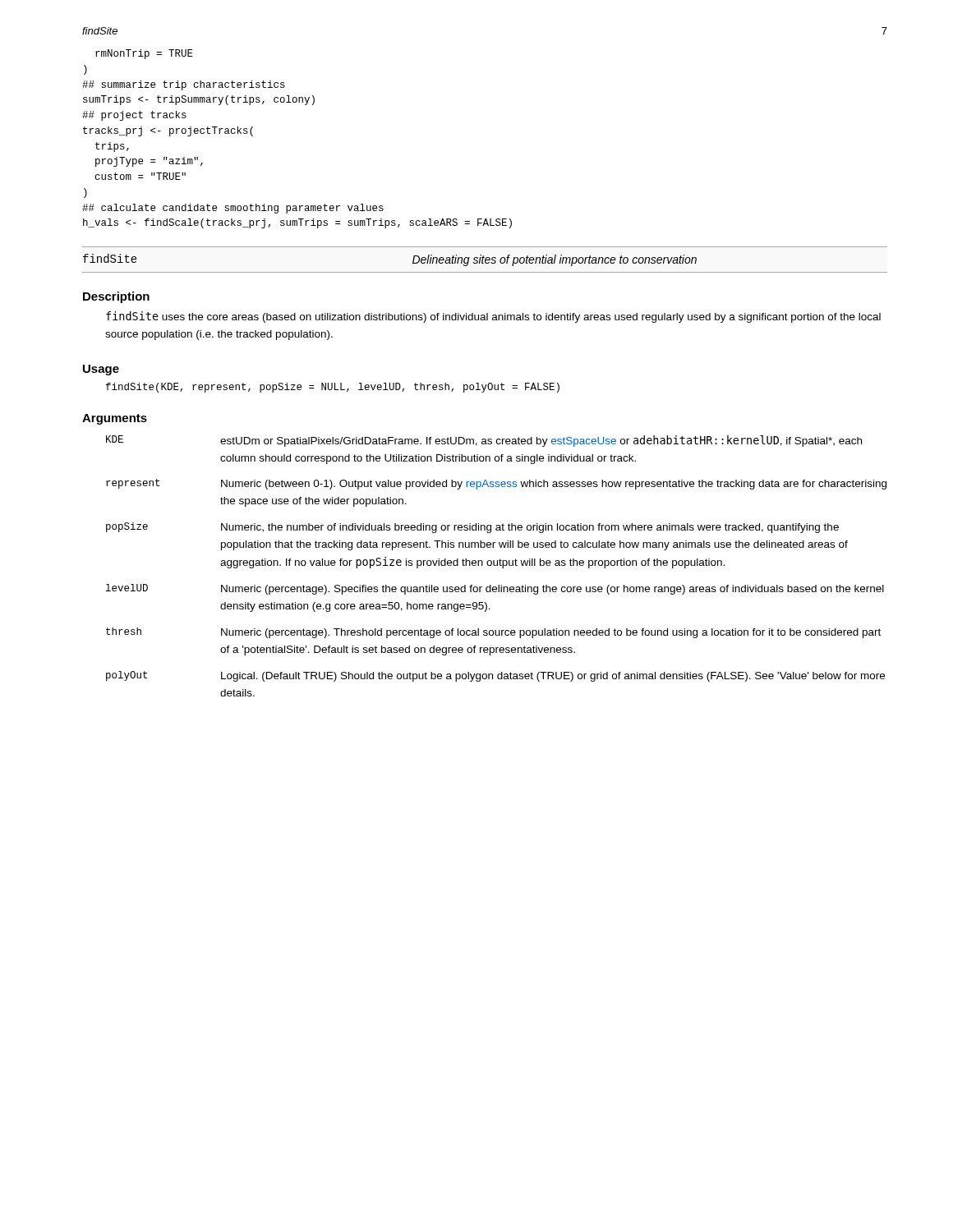Select the text block that reads "findSite(KDE, represent, popSize"
953x1232 pixels.
(333, 388)
